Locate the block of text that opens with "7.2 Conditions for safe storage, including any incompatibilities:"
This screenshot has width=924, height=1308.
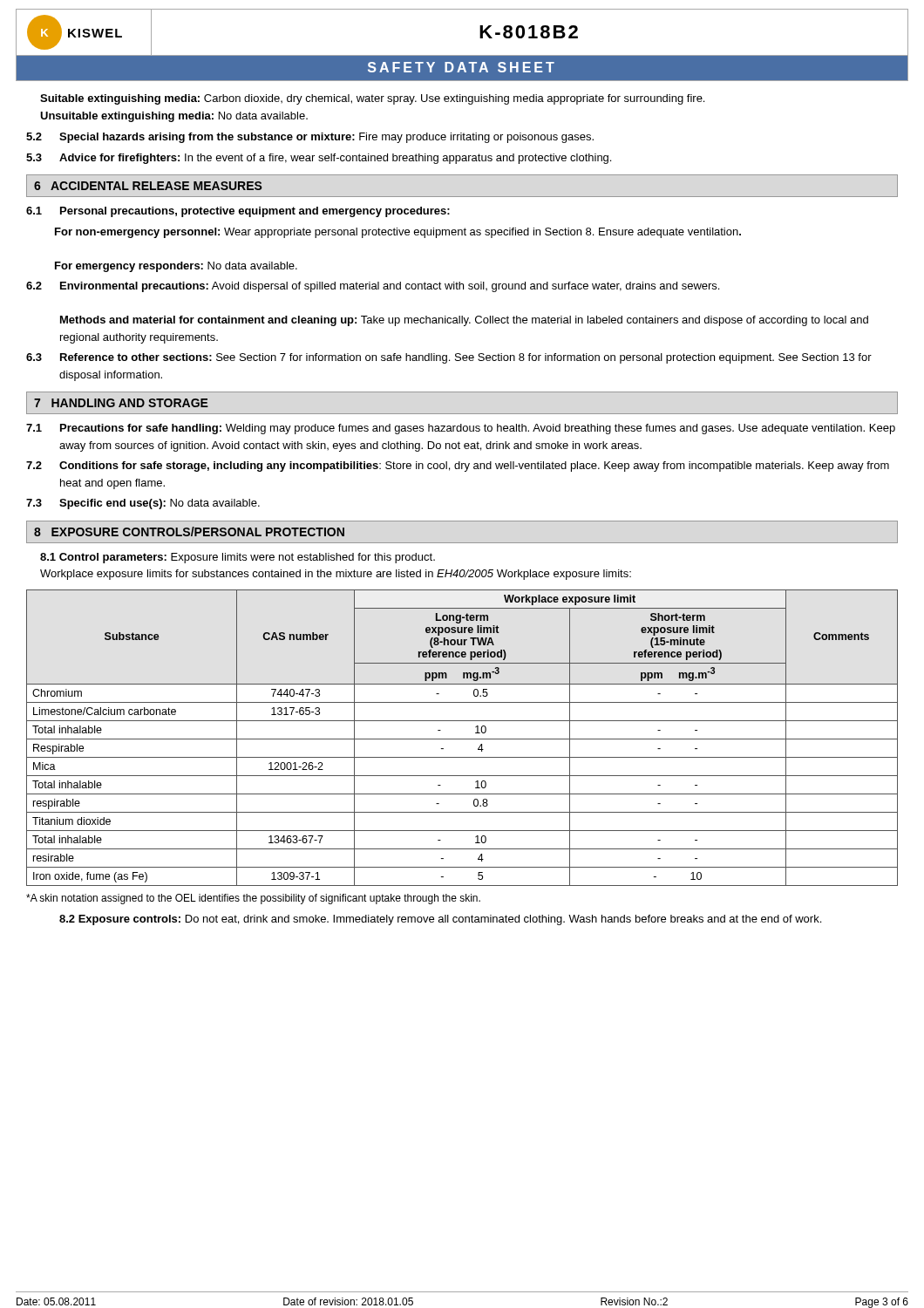pos(462,474)
